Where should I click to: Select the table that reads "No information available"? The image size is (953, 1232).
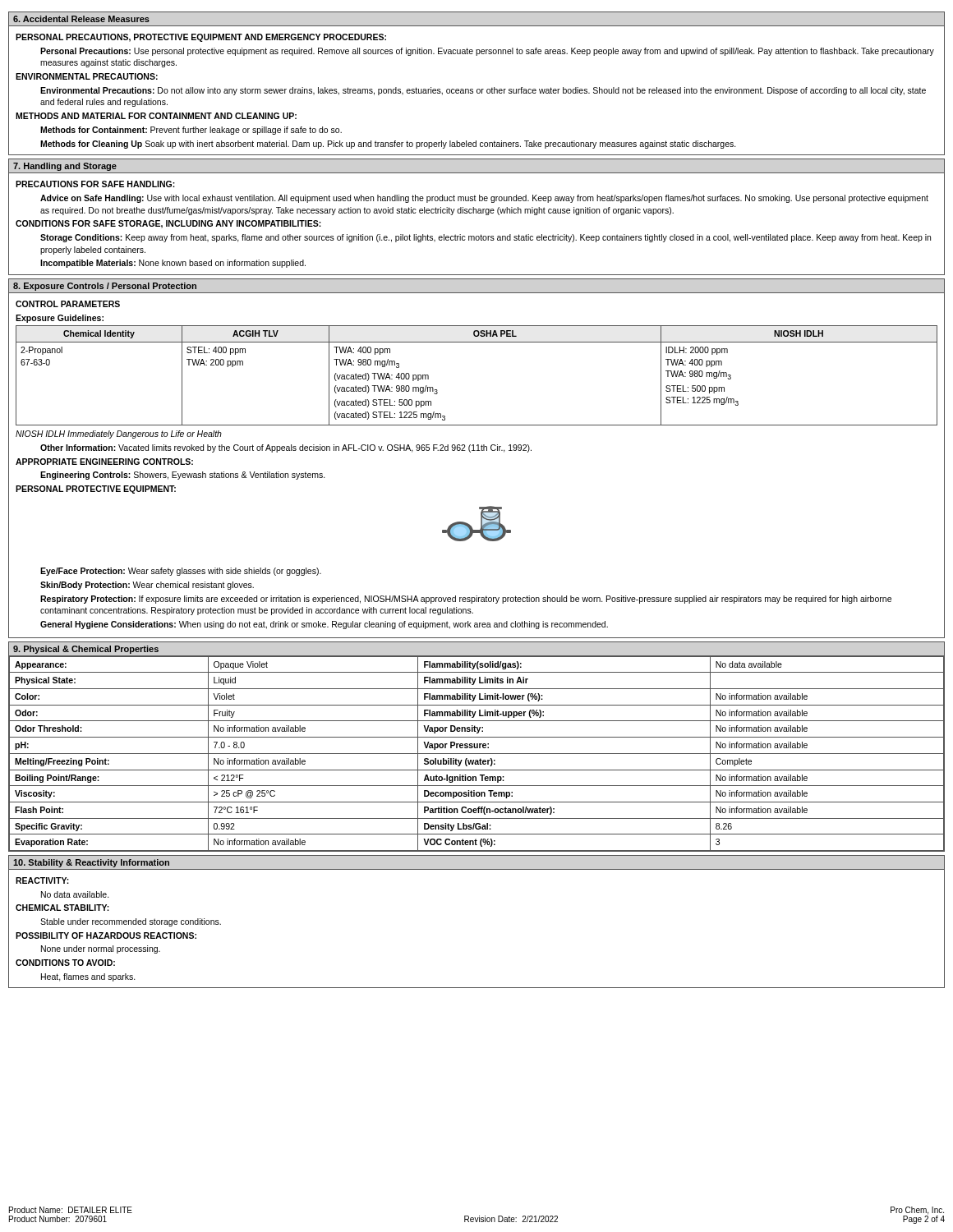pos(476,754)
